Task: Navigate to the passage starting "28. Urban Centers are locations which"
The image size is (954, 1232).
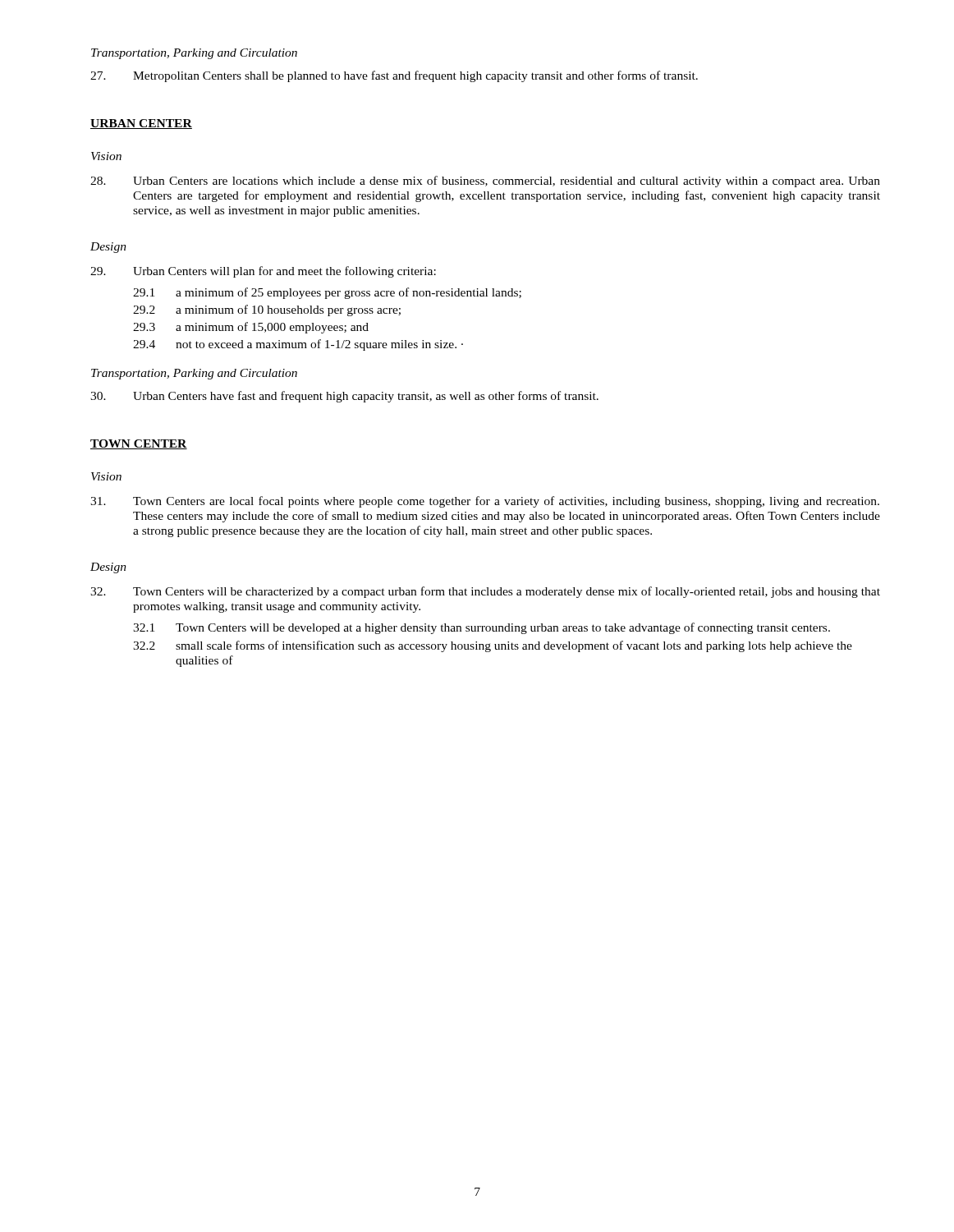Action: [485, 196]
